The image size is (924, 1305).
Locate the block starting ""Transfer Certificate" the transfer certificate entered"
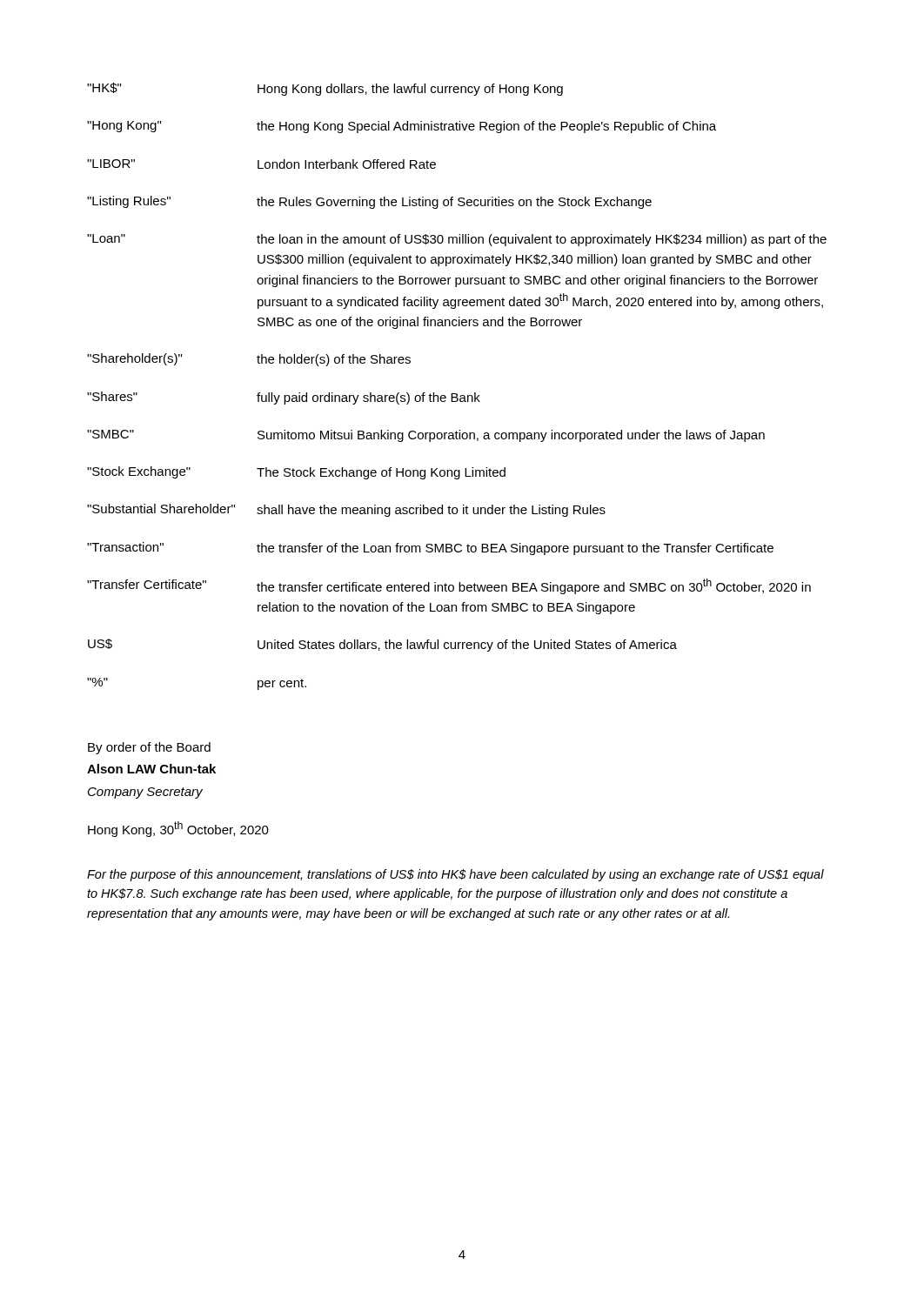[x=462, y=596]
